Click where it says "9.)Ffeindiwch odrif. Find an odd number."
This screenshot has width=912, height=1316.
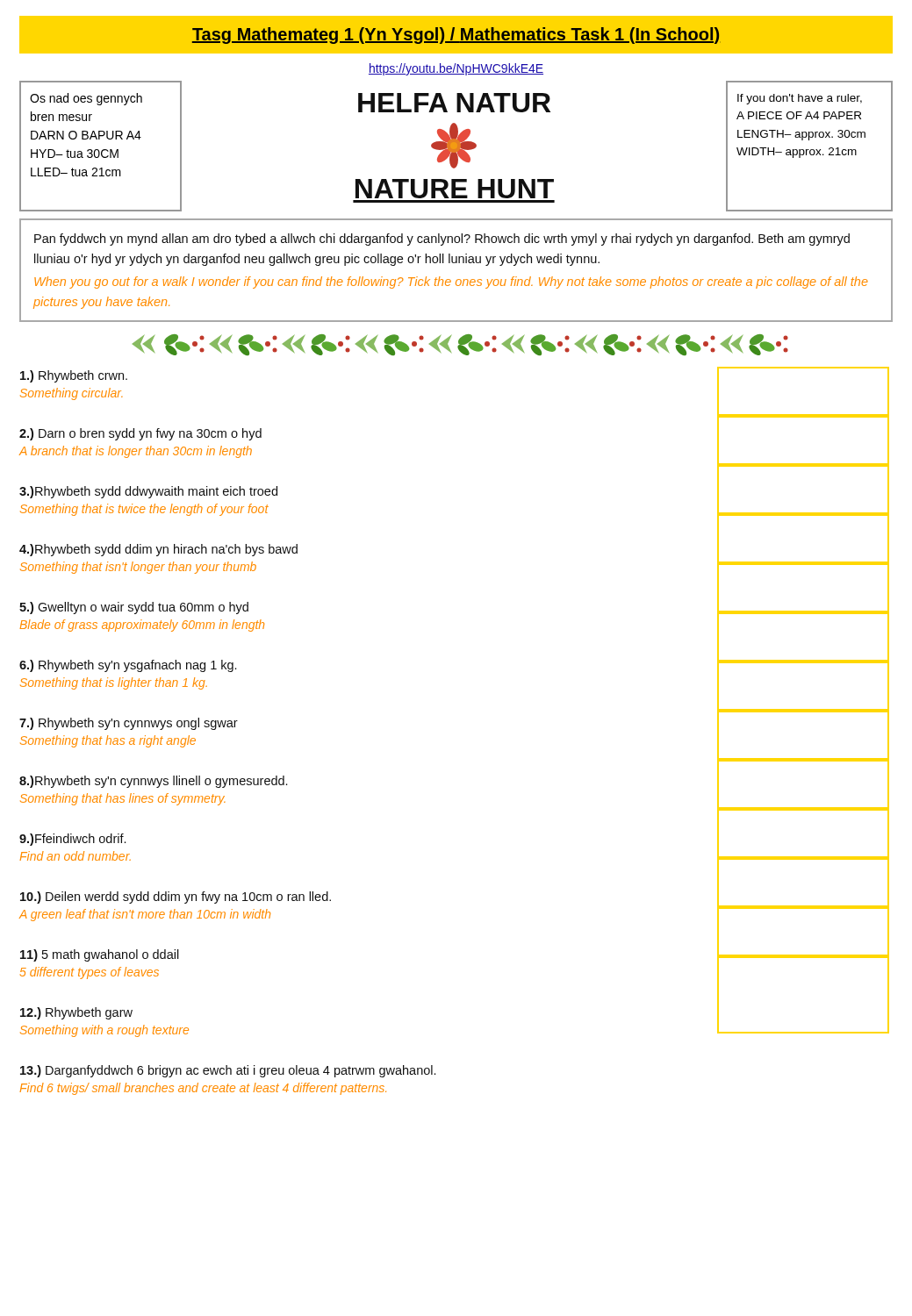pos(72,840)
